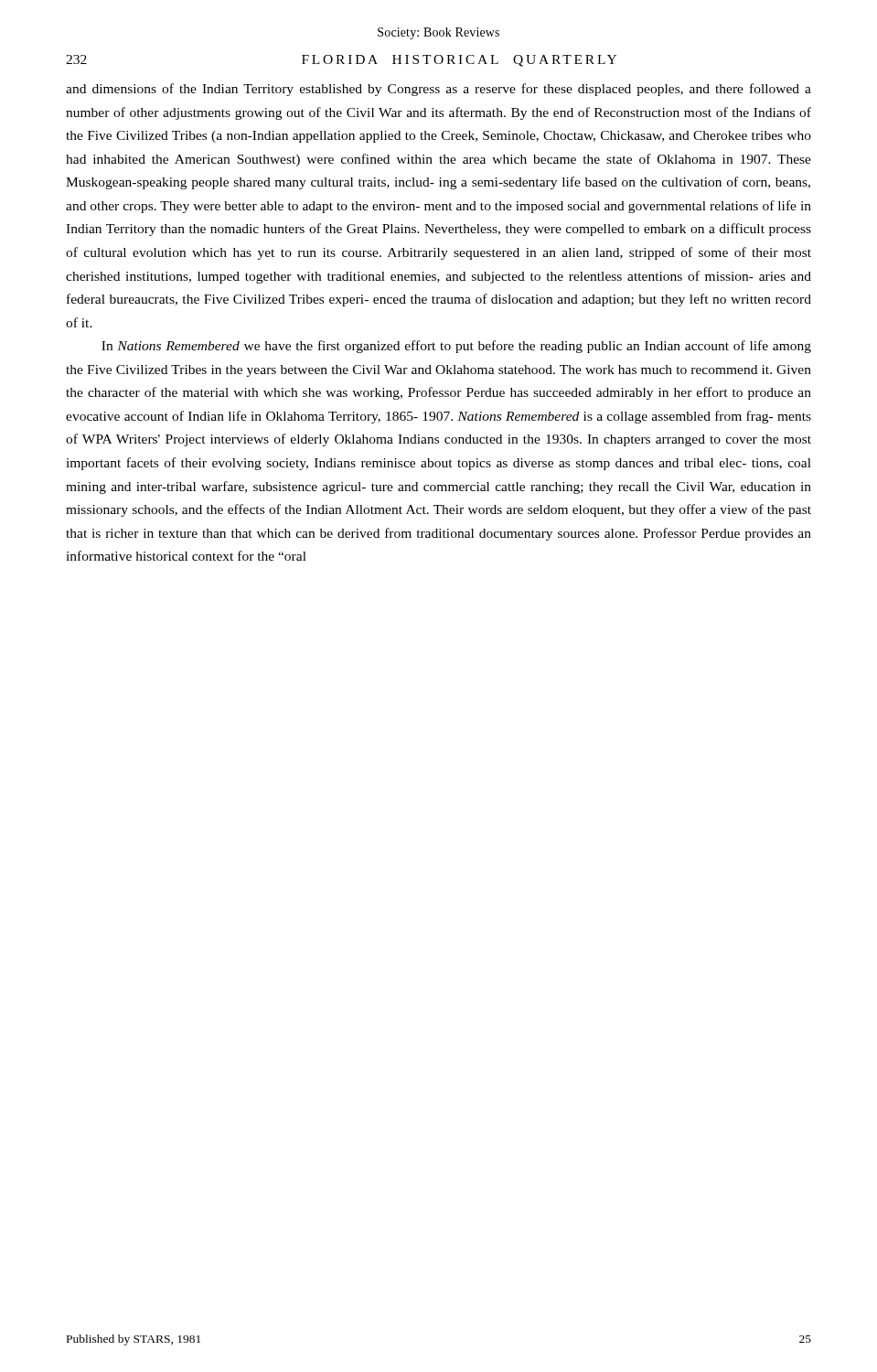
Task: Find the text block with the text "and dimensions of the Indian"
Action: pos(438,205)
